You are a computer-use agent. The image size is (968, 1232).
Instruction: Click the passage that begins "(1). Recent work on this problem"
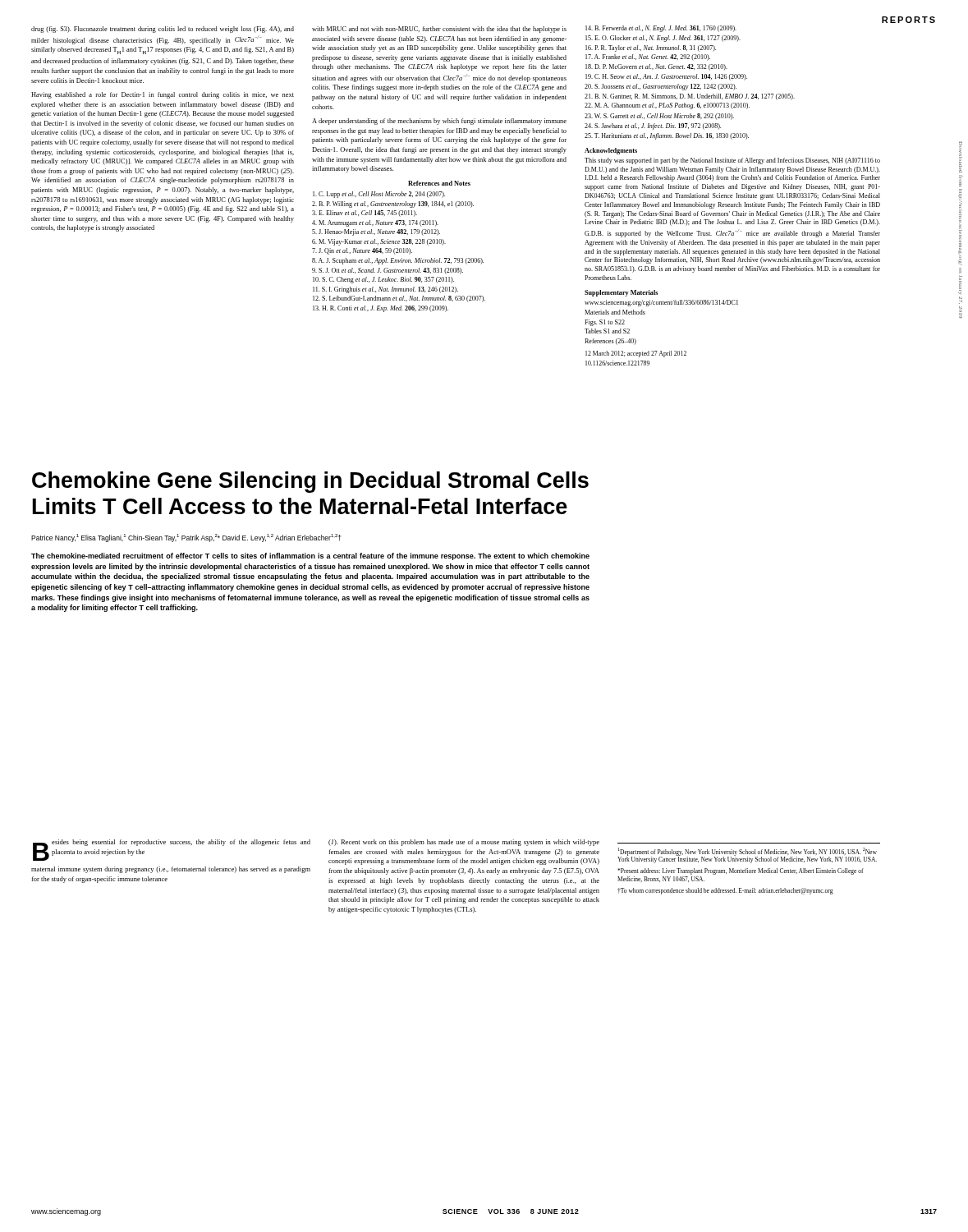pos(464,876)
